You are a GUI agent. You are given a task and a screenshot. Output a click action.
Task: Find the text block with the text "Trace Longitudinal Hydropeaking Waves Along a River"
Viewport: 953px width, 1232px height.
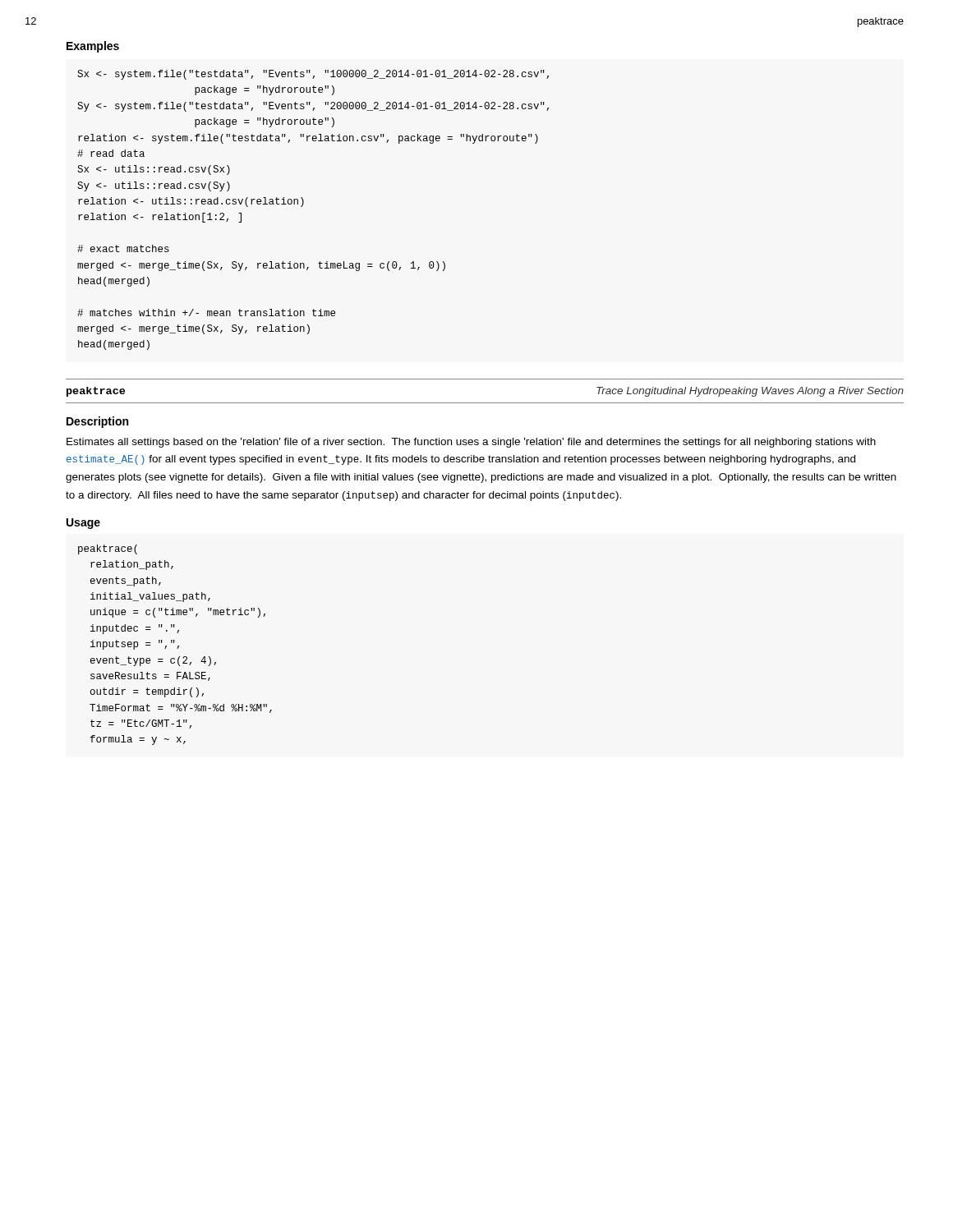point(750,390)
